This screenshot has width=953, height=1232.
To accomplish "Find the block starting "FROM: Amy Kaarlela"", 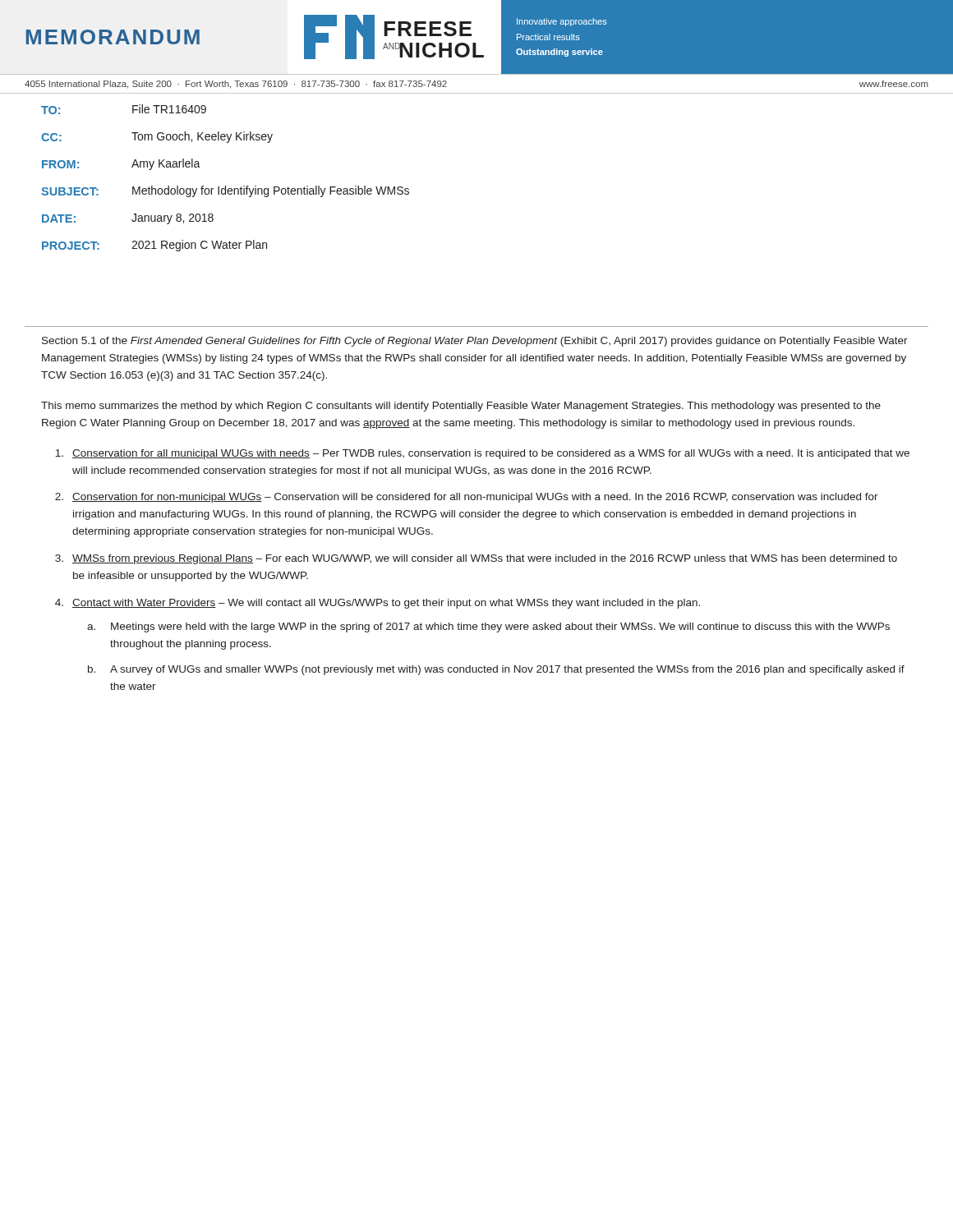I will [x=64, y=163].
